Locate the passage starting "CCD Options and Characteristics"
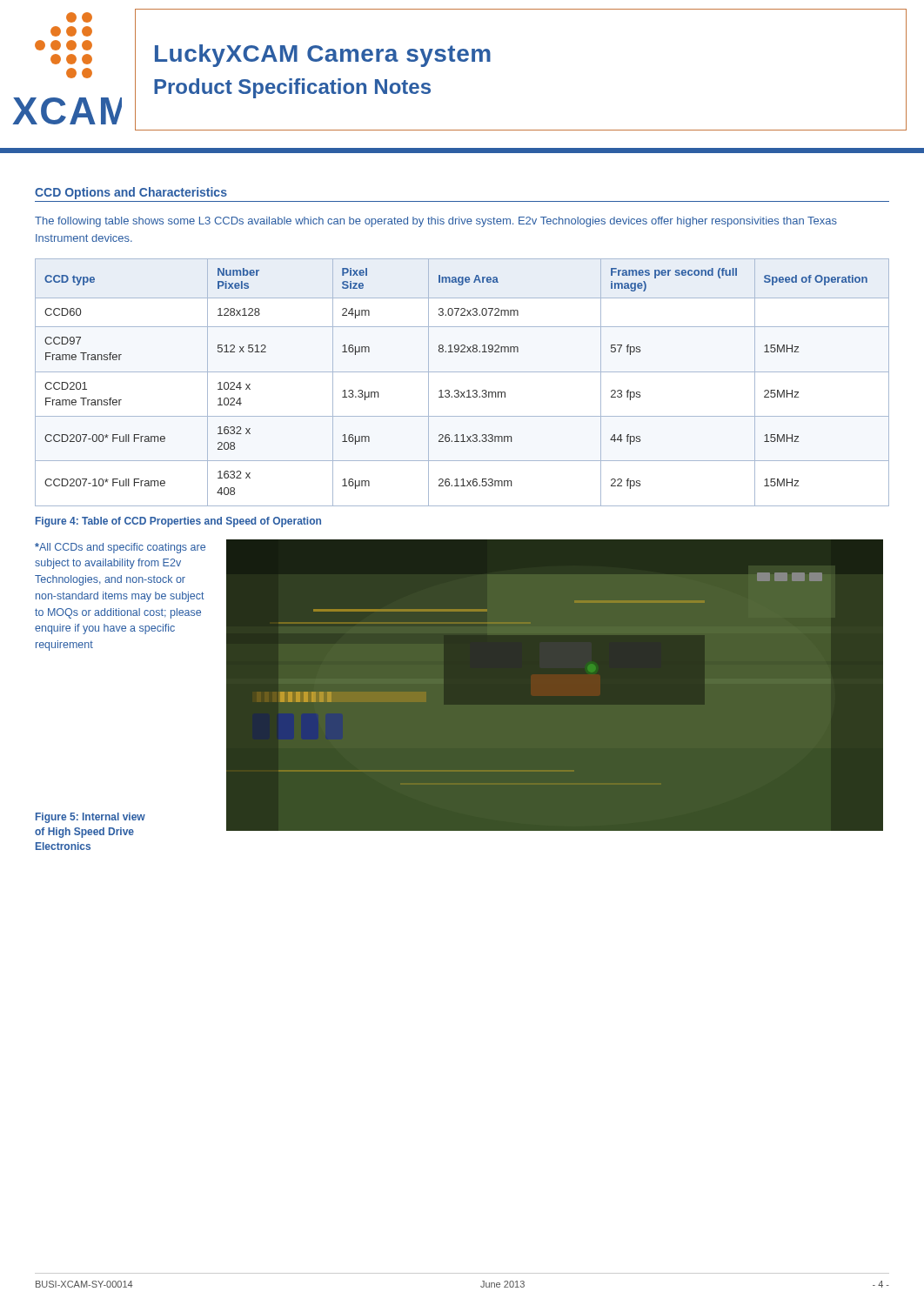924x1305 pixels. tap(131, 192)
